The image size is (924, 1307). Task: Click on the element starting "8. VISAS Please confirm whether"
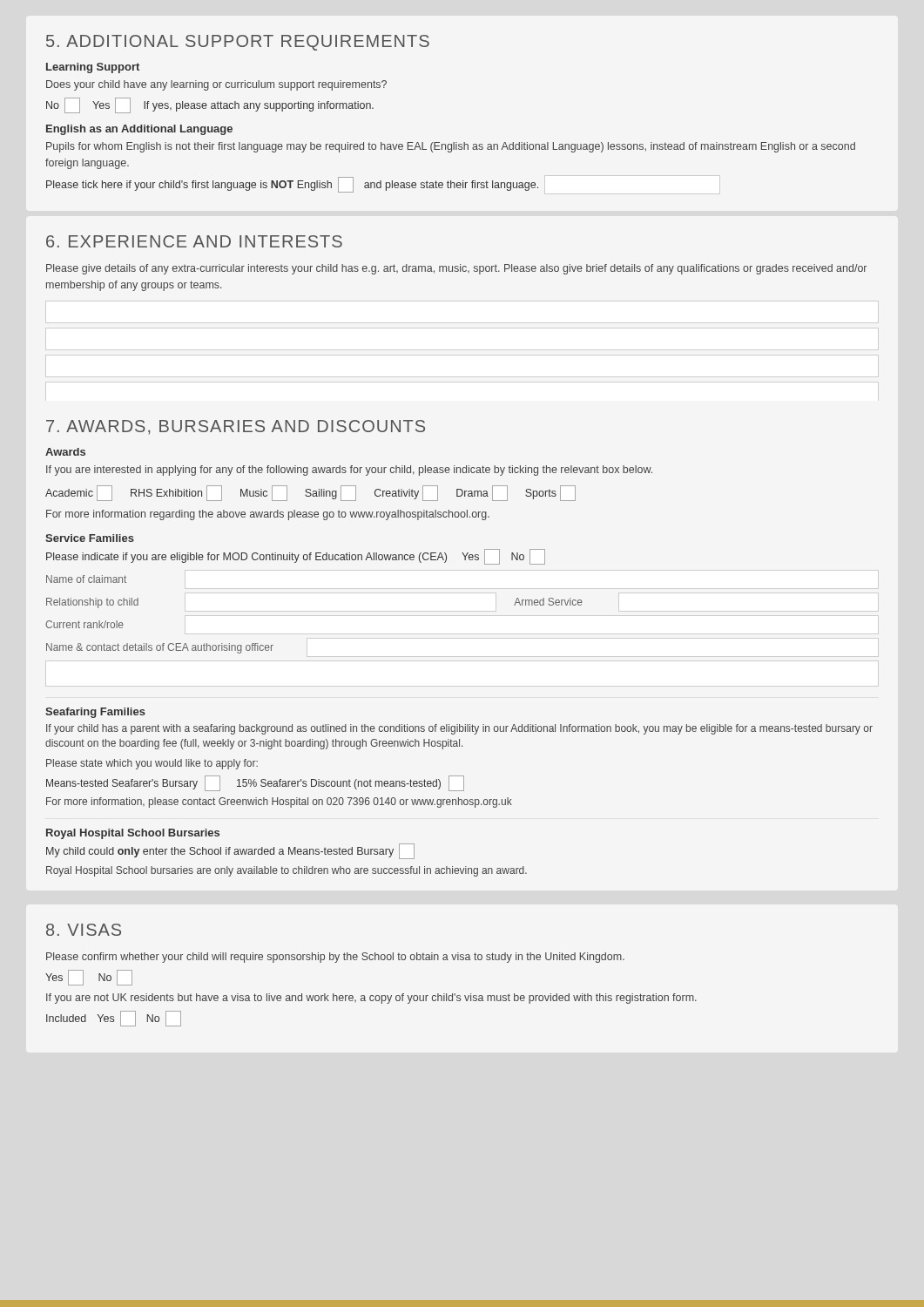click(x=84, y=930)
